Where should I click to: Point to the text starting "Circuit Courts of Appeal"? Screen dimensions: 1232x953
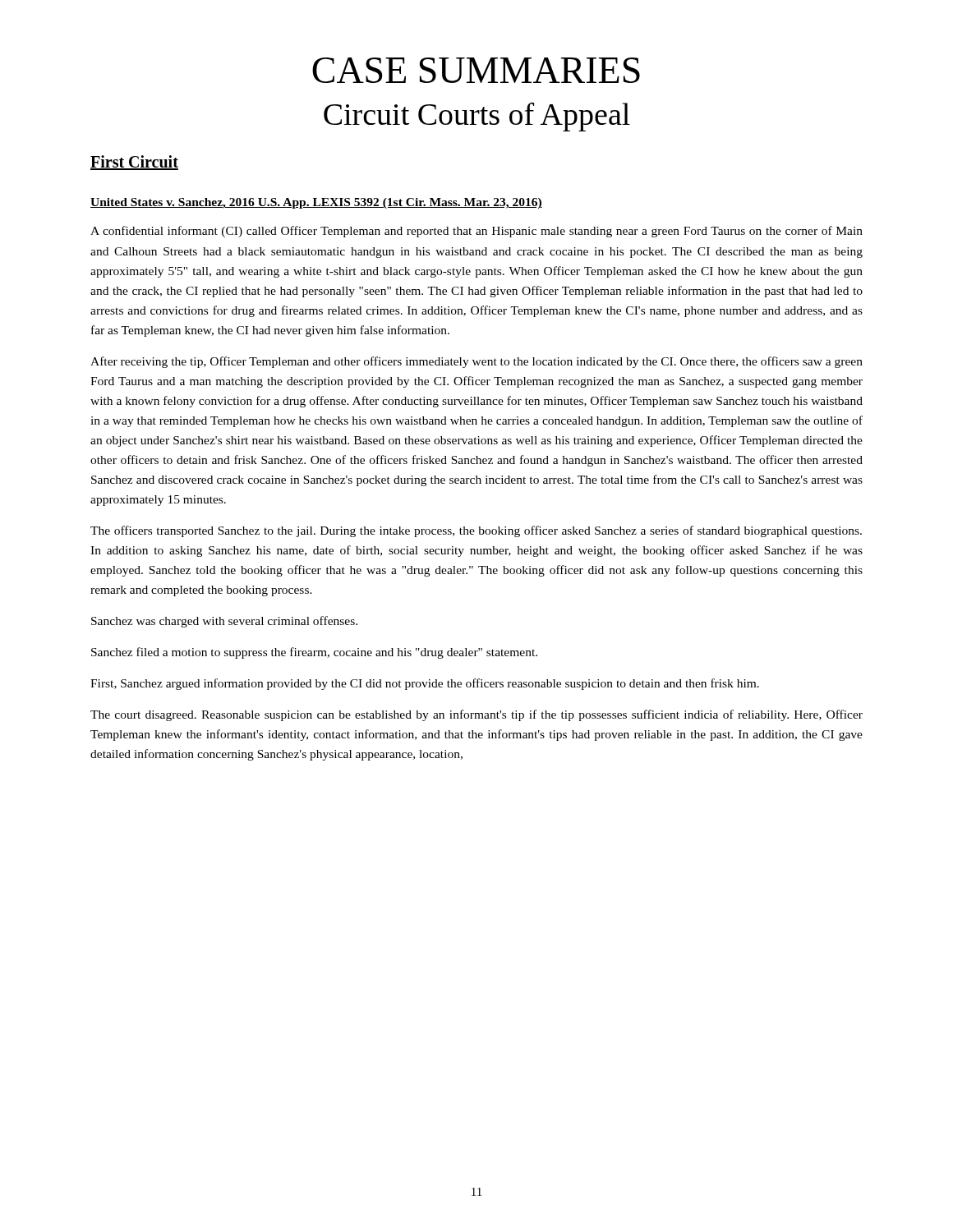pyautogui.click(x=476, y=115)
